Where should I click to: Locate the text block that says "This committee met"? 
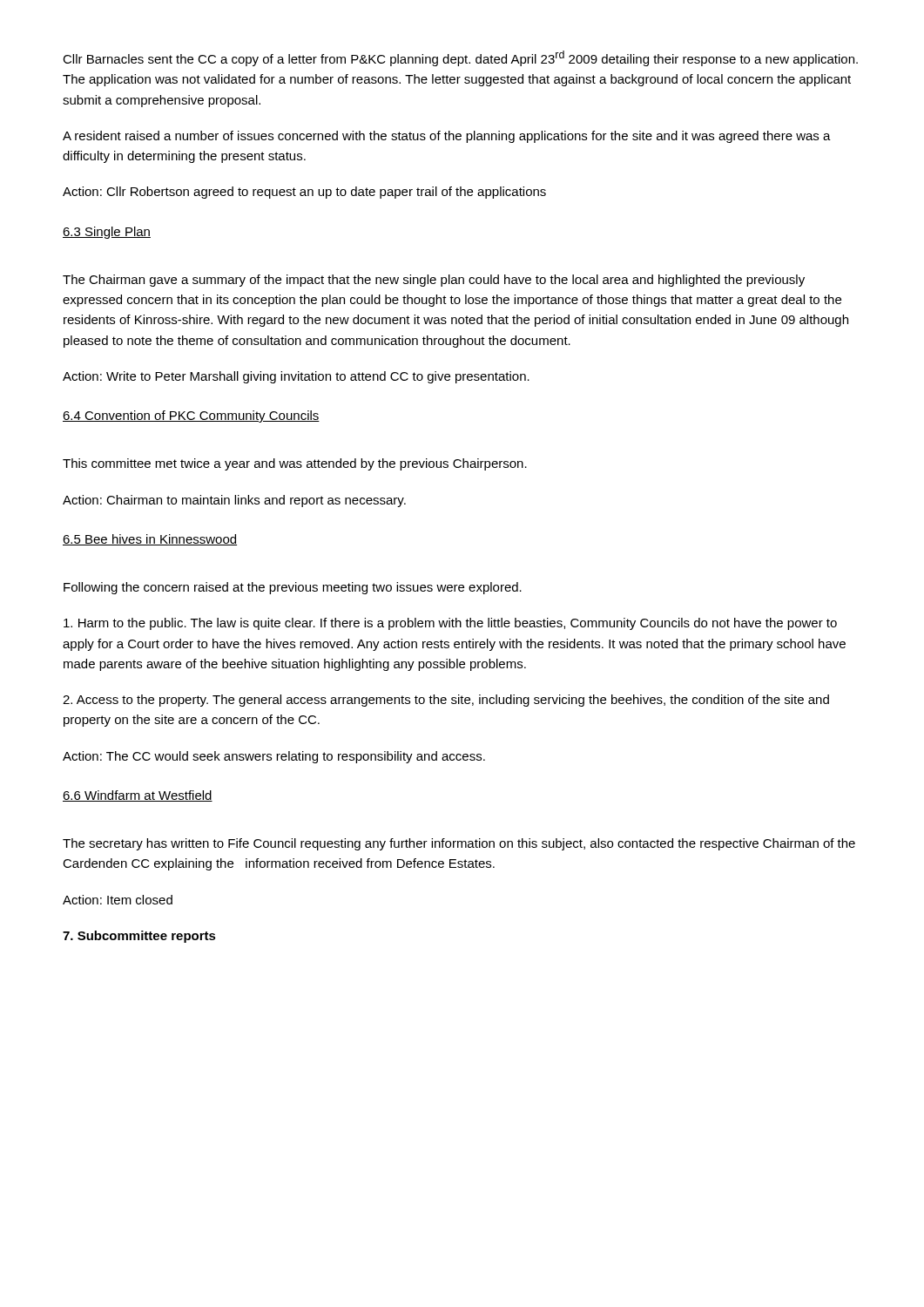[x=295, y=463]
